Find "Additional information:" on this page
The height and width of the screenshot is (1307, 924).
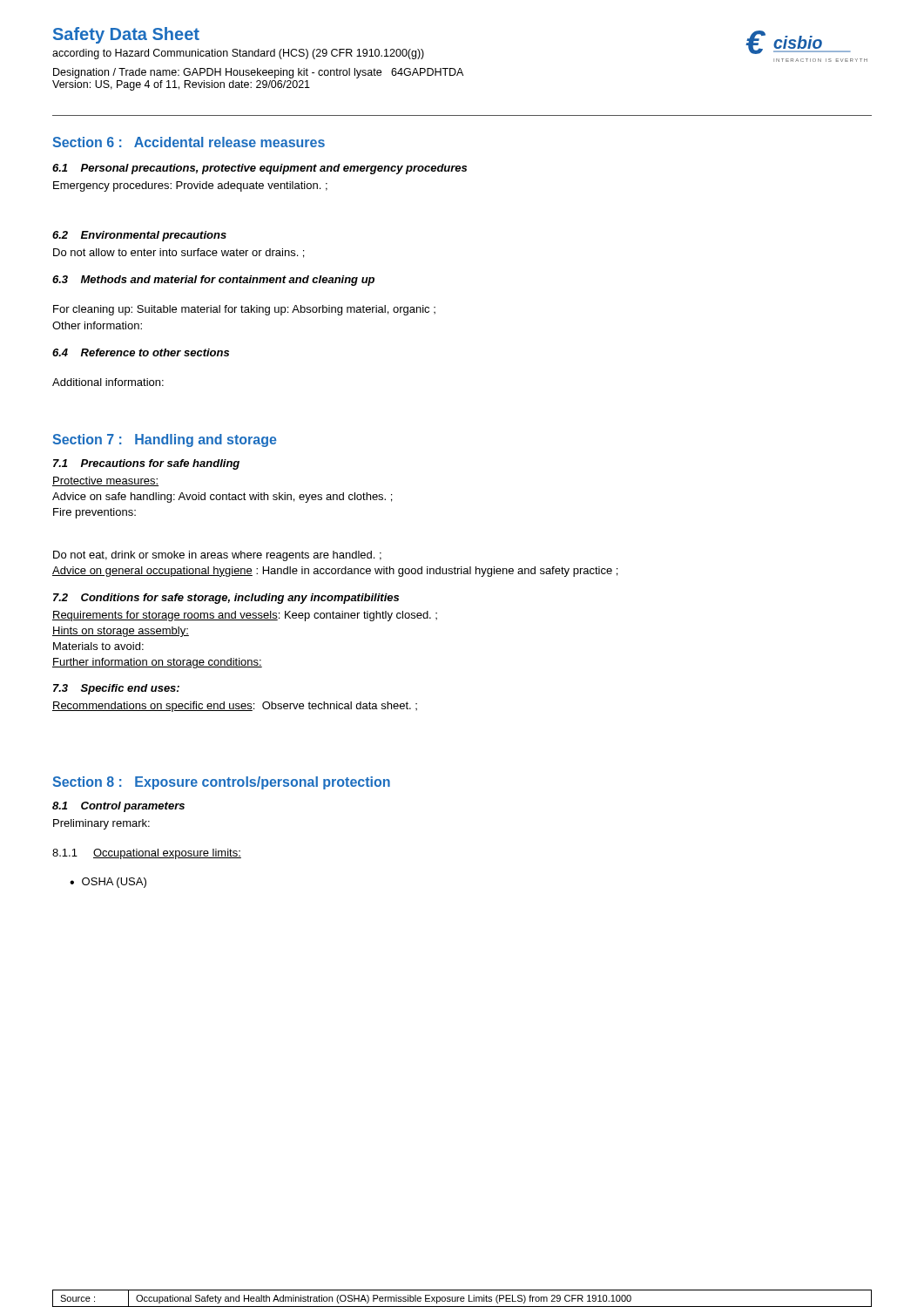click(108, 382)
